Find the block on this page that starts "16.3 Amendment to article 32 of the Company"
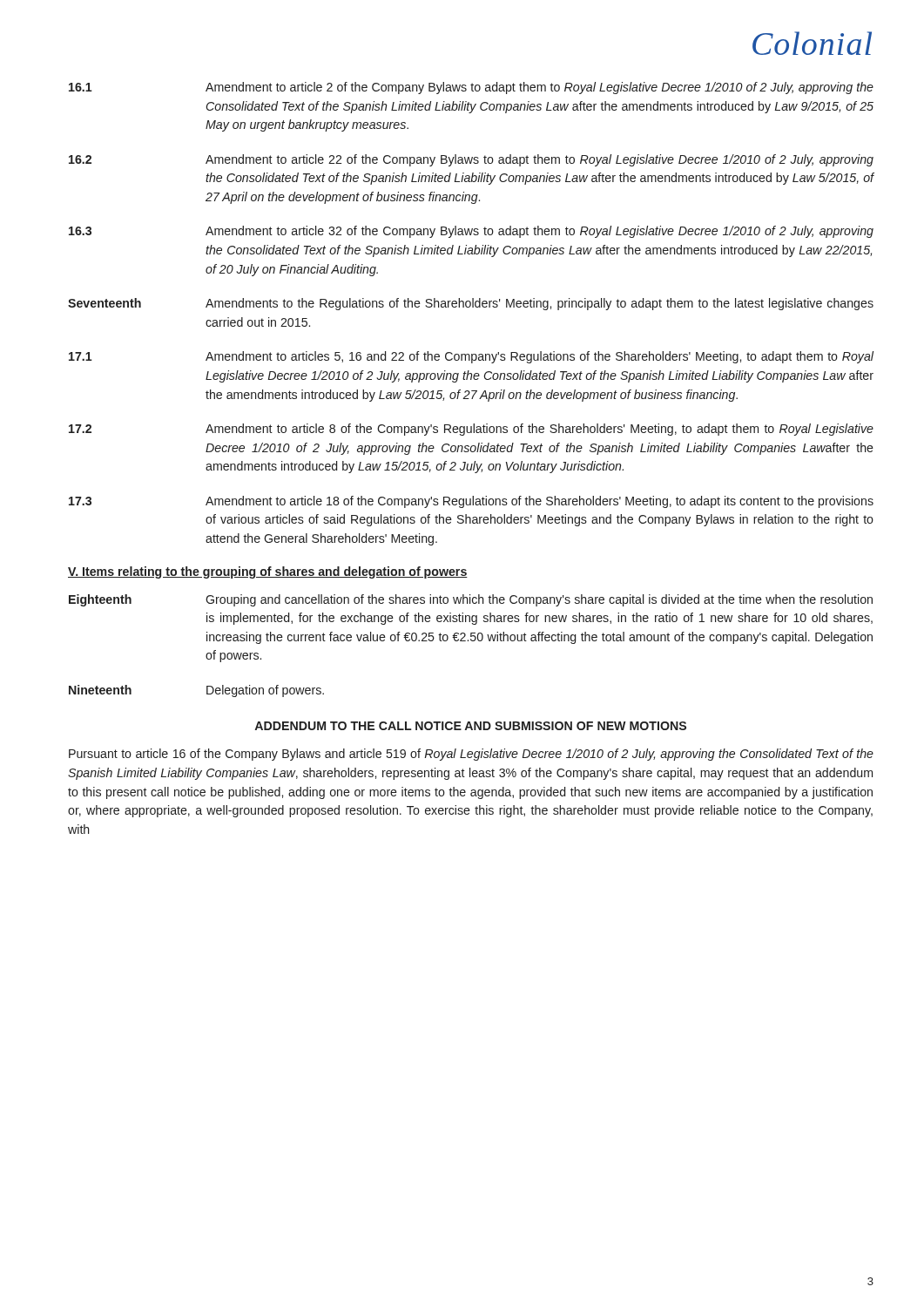Viewport: 924px width, 1307px height. pyautogui.click(x=471, y=251)
